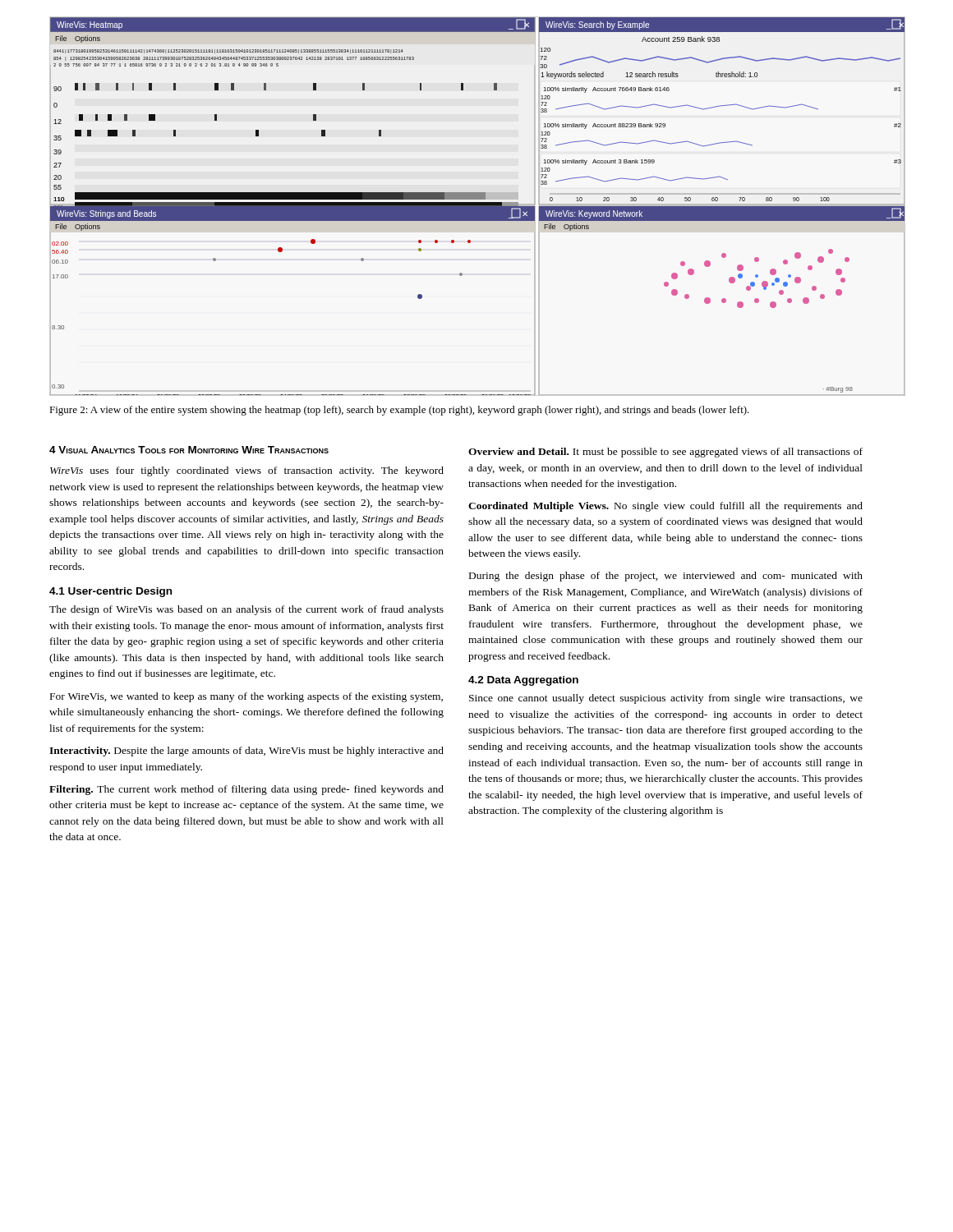
Task: Click the passage that begins "The design of WireVis was based on an"
Action: coord(246,641)
